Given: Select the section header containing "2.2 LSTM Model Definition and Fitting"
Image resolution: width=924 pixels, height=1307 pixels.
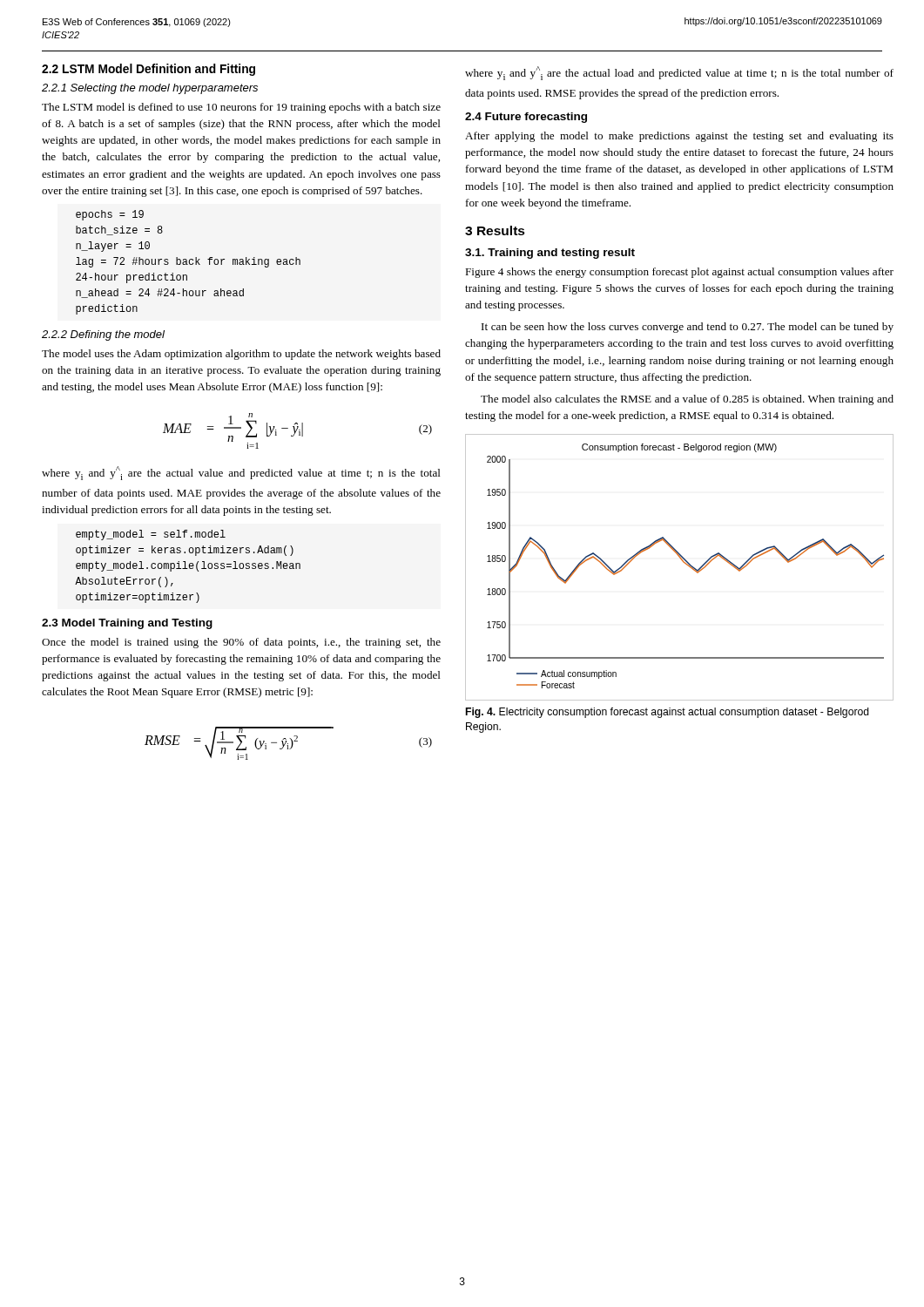Looking at the screenshot, I should (x=149, y=69).
